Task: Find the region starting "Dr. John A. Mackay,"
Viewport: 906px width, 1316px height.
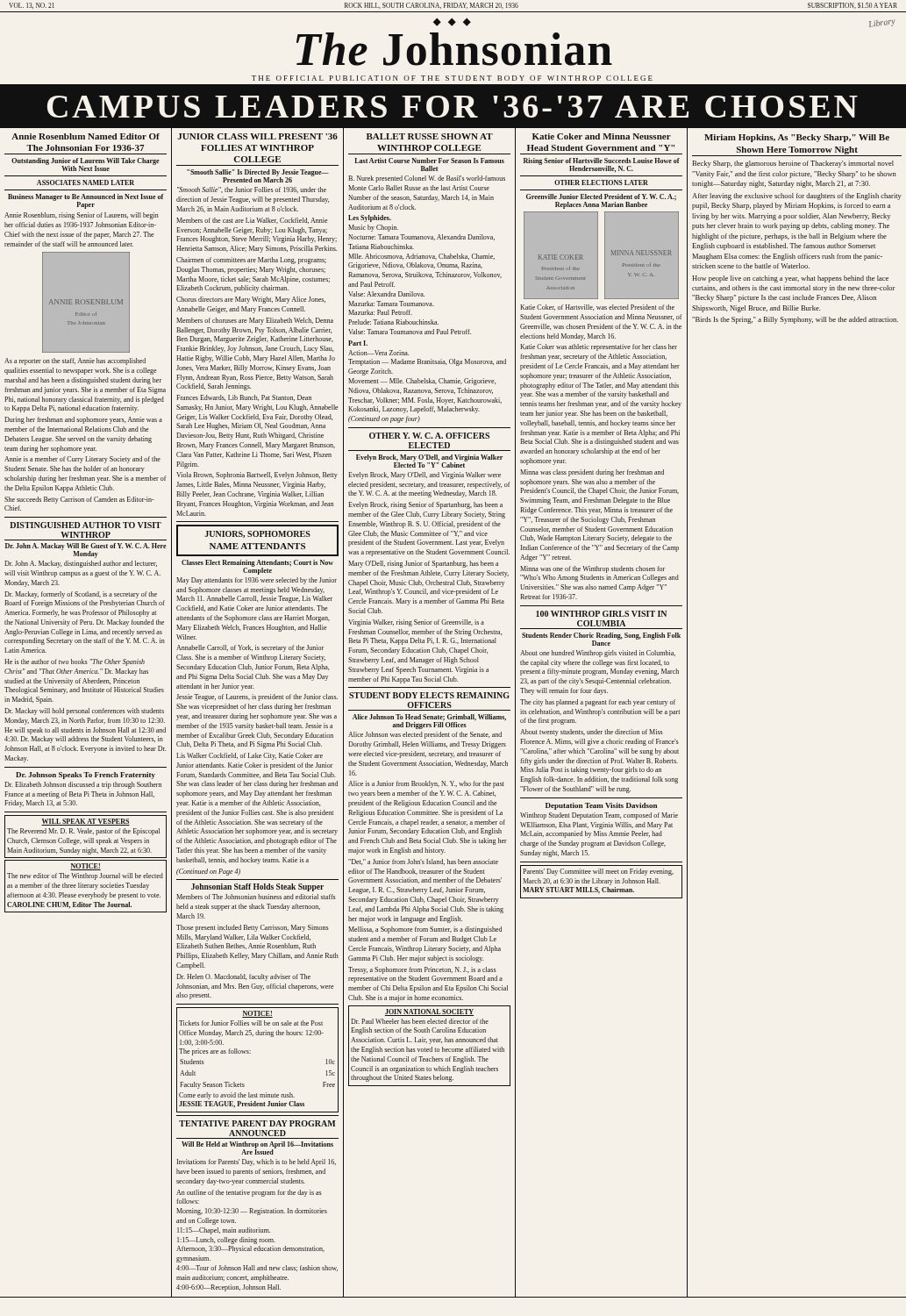Action: point(83,573)
